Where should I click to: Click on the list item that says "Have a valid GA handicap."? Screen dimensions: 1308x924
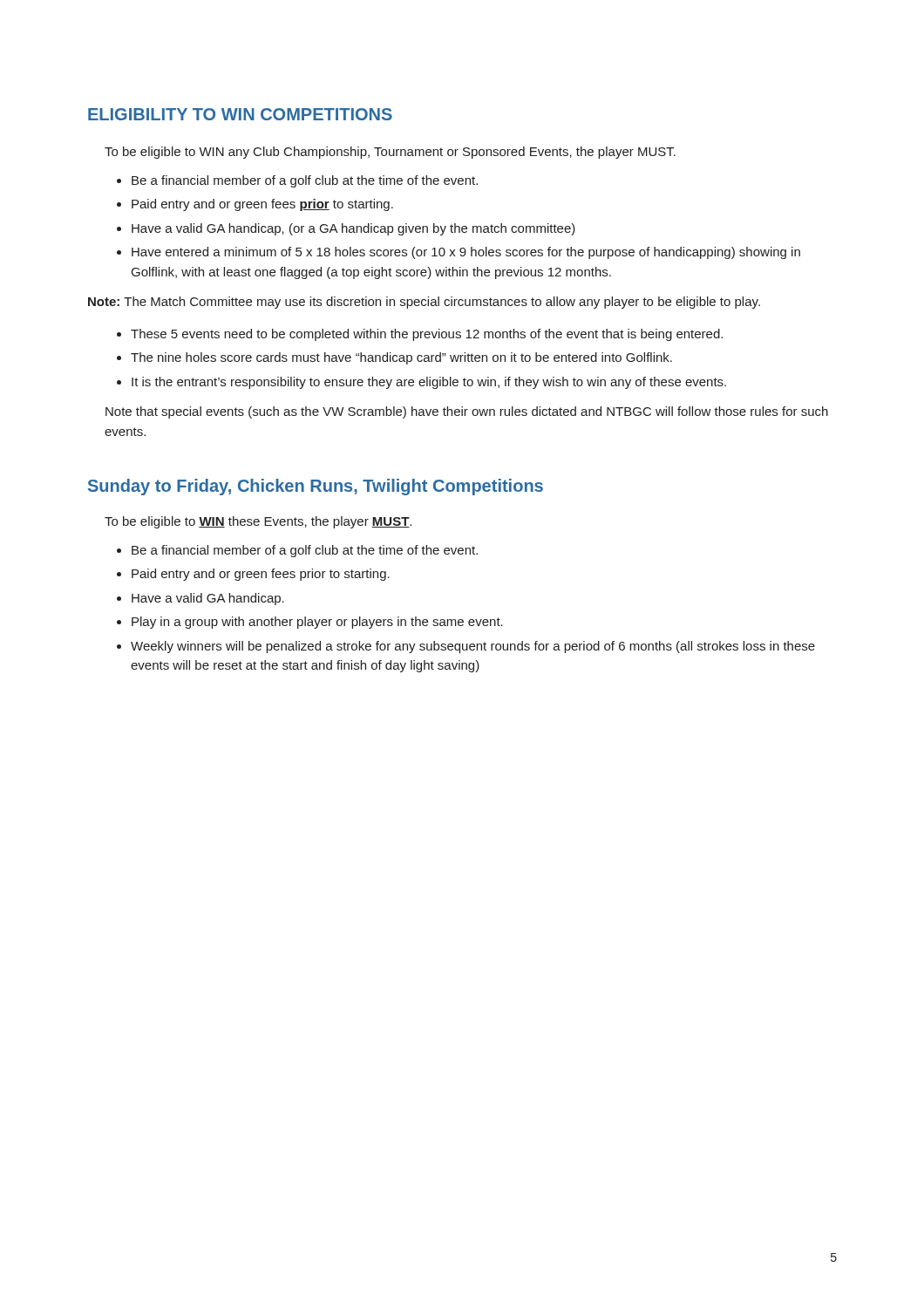point(208,597)
